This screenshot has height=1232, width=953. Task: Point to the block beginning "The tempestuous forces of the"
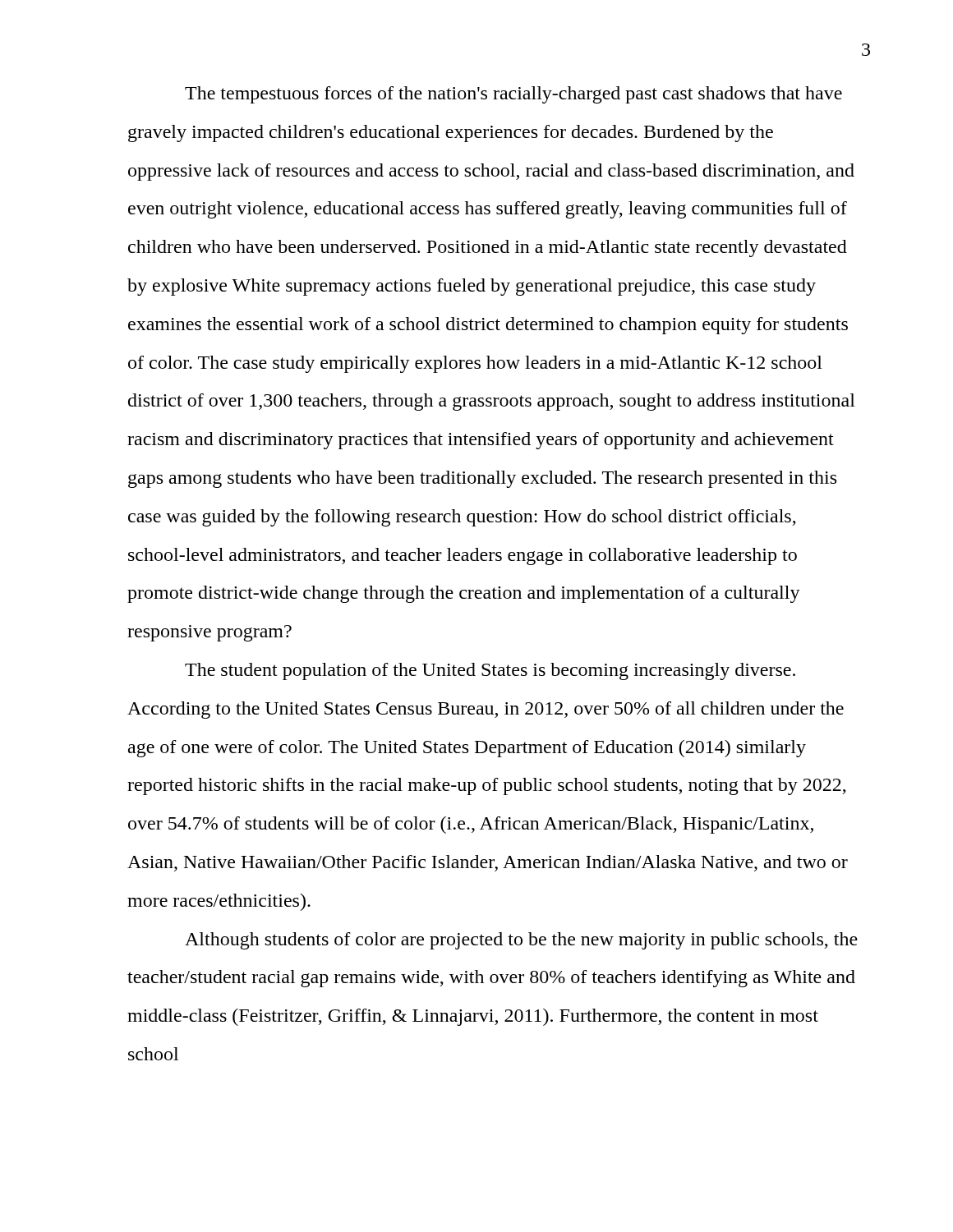point(491,362)
